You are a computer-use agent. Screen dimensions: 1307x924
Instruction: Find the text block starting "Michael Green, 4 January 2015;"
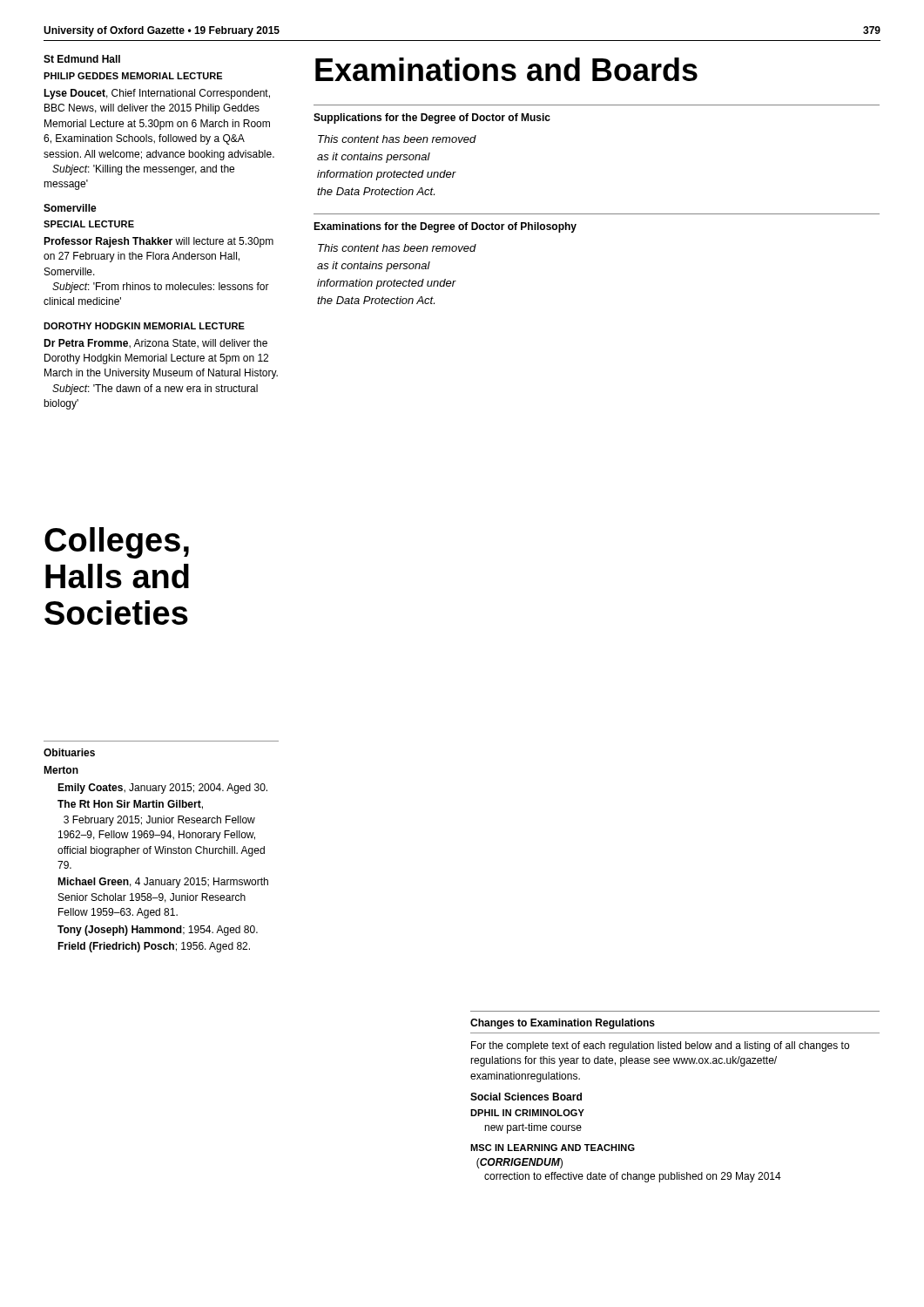point(163,897)
